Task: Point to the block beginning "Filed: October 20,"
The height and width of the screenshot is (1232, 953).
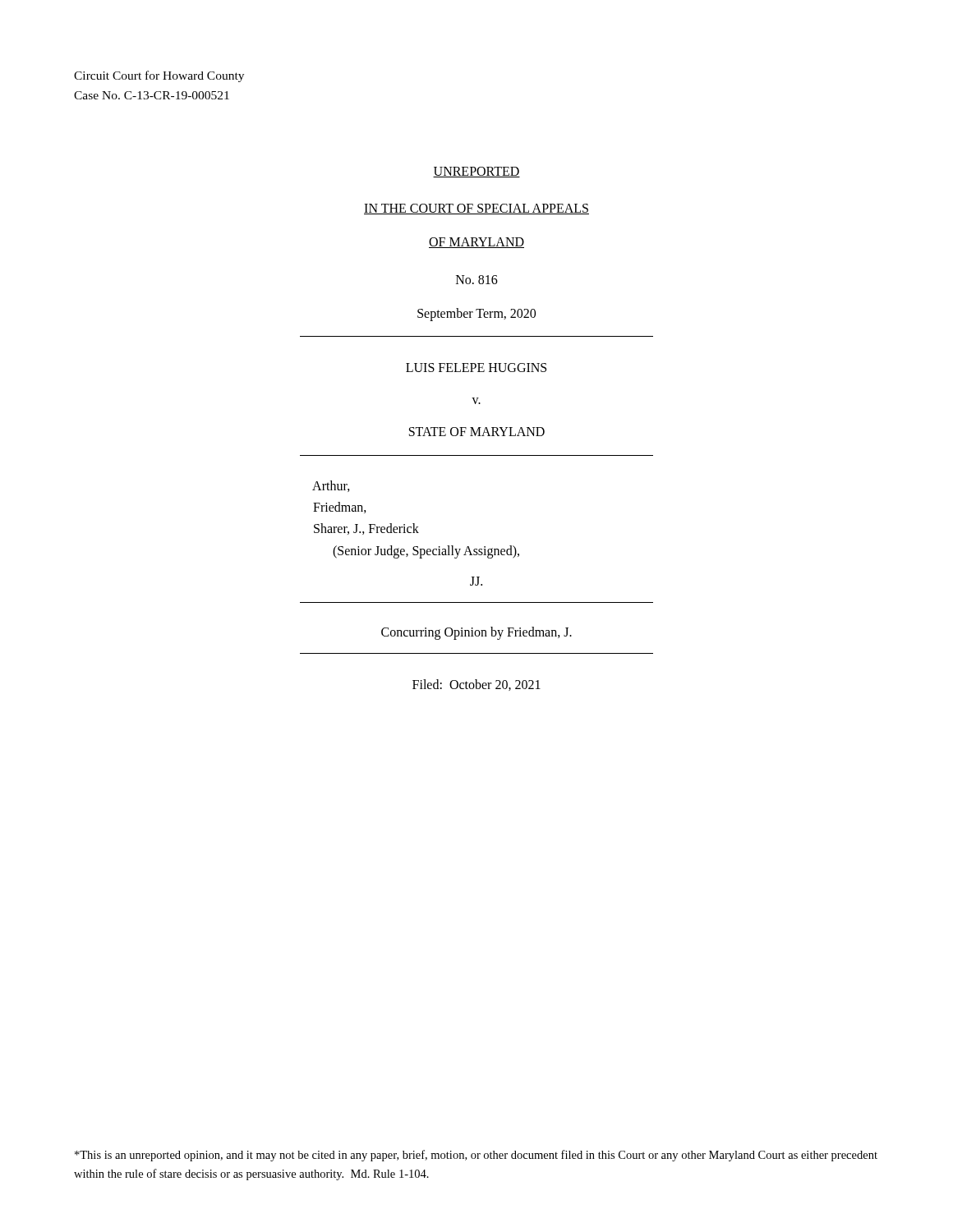Action: tap(476, 685)
